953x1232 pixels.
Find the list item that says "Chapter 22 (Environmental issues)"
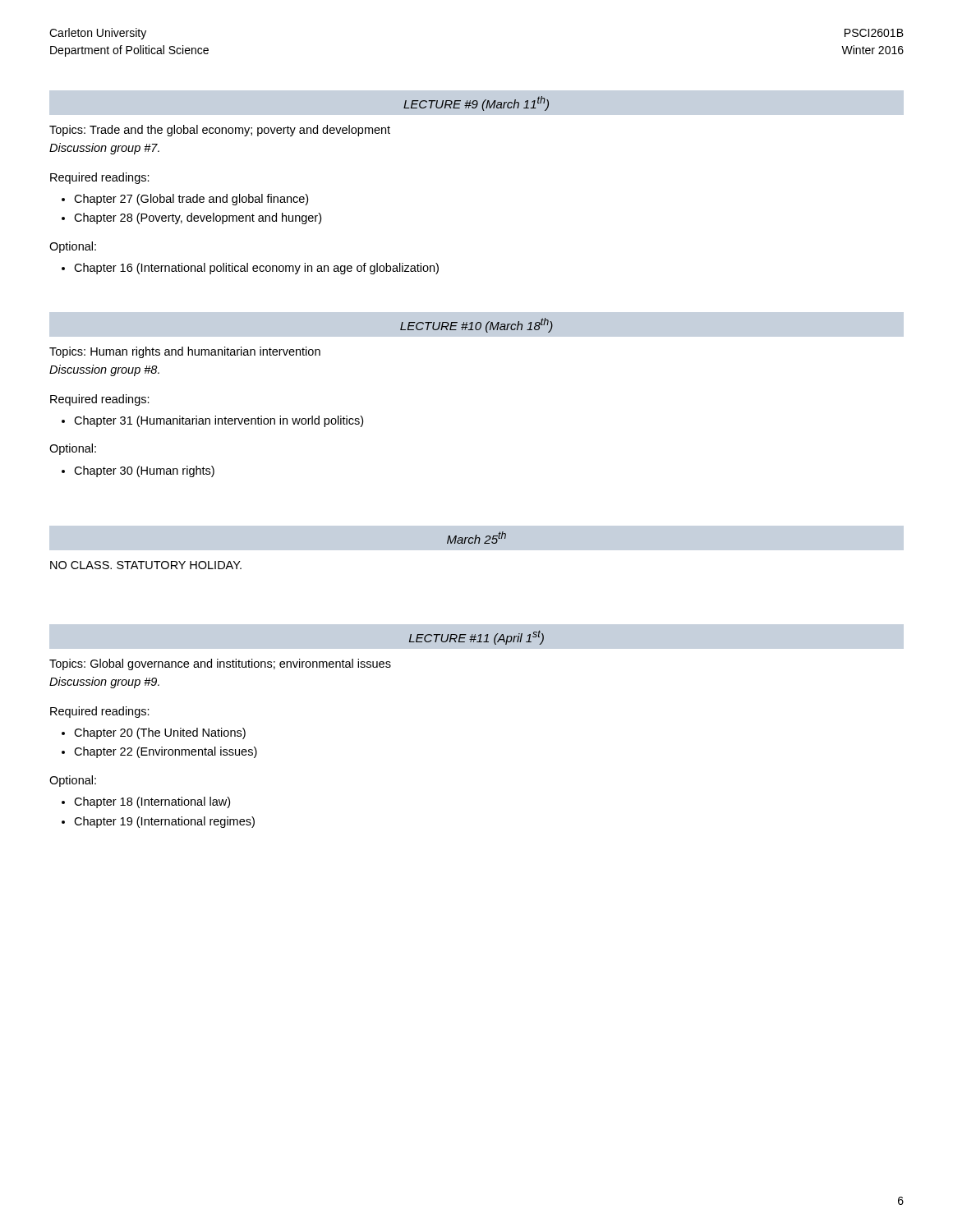[166, 752]
